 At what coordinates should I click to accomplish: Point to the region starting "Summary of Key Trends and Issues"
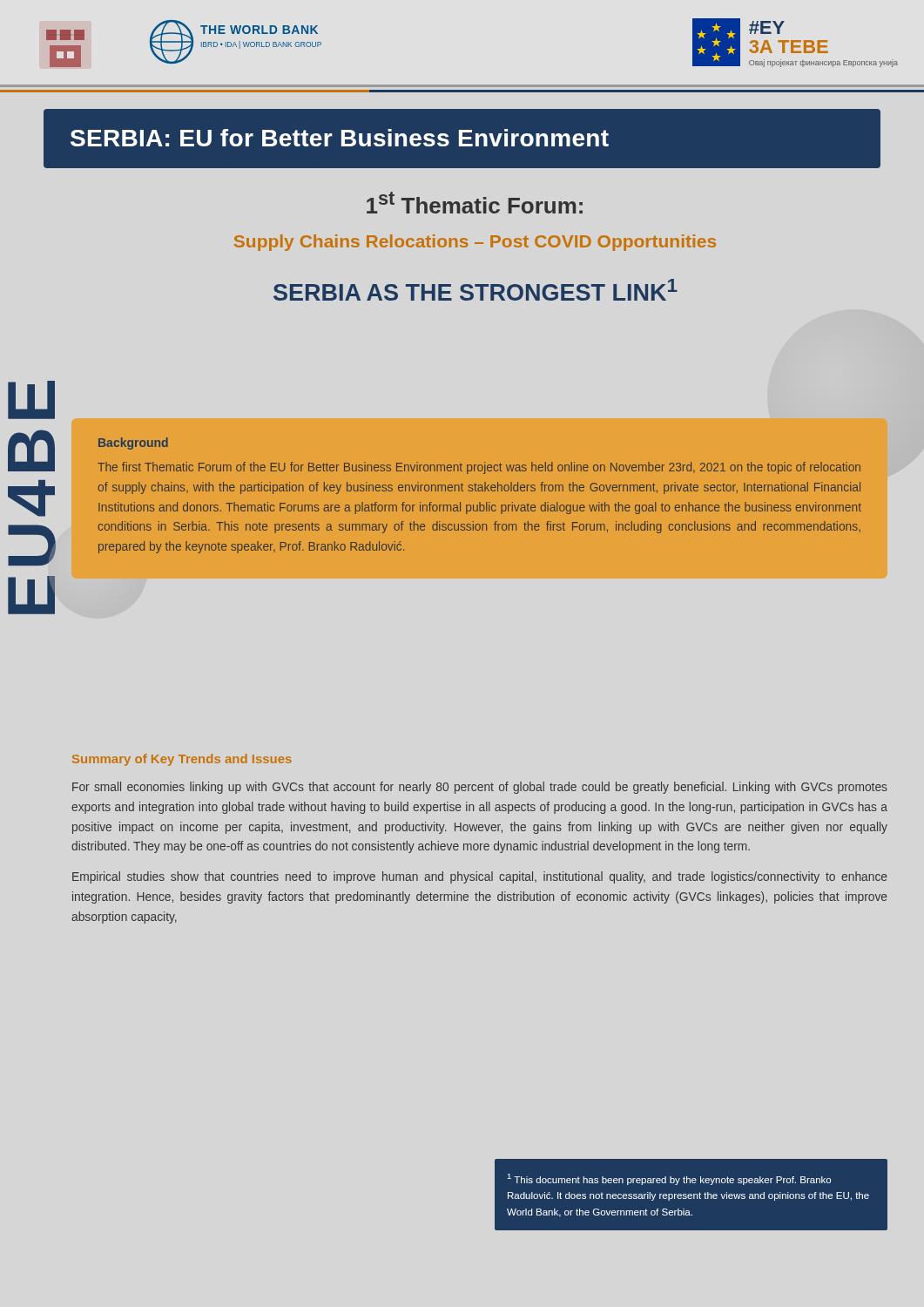click(182, 759)
